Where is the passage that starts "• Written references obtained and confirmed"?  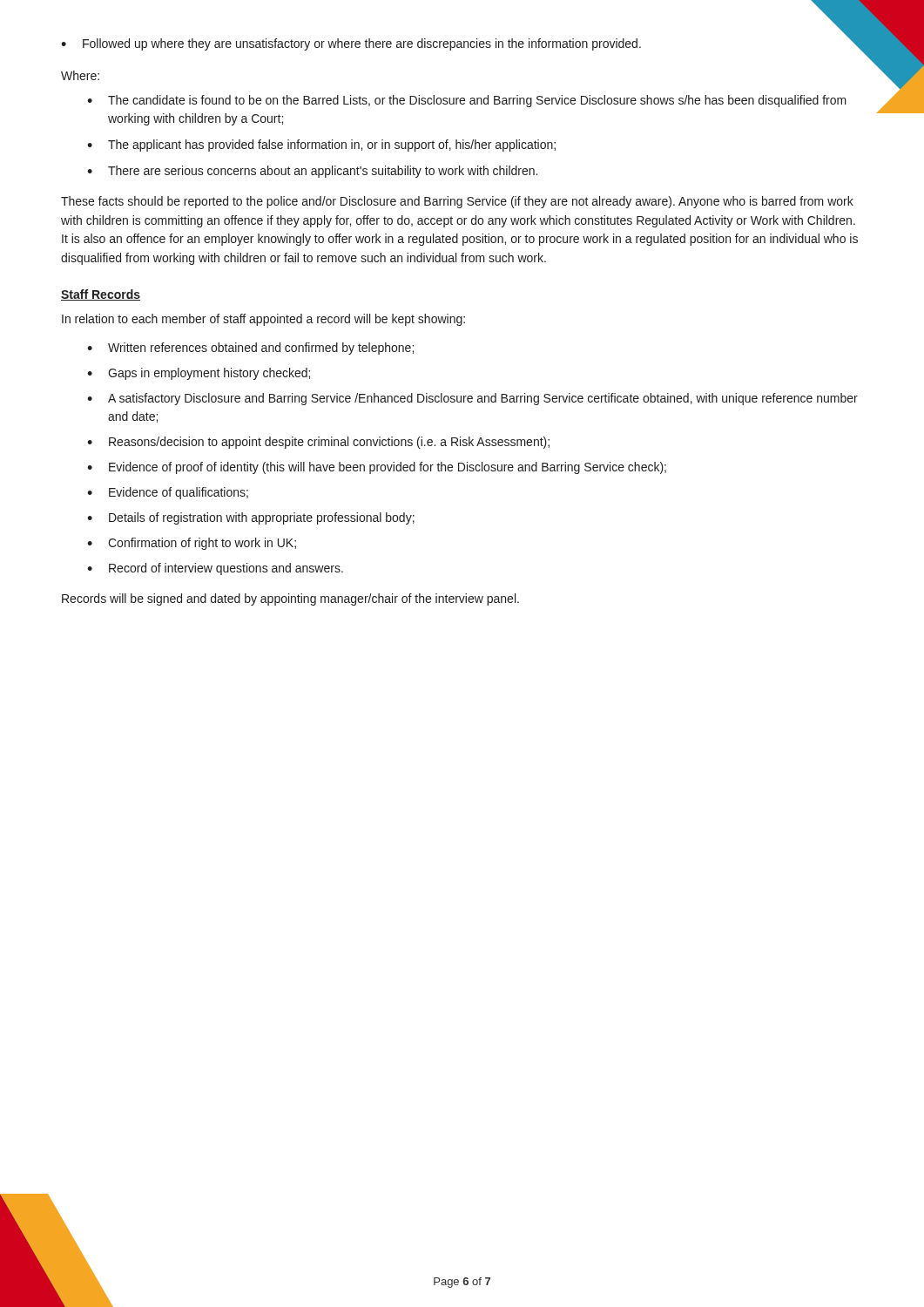click(251, 348)
